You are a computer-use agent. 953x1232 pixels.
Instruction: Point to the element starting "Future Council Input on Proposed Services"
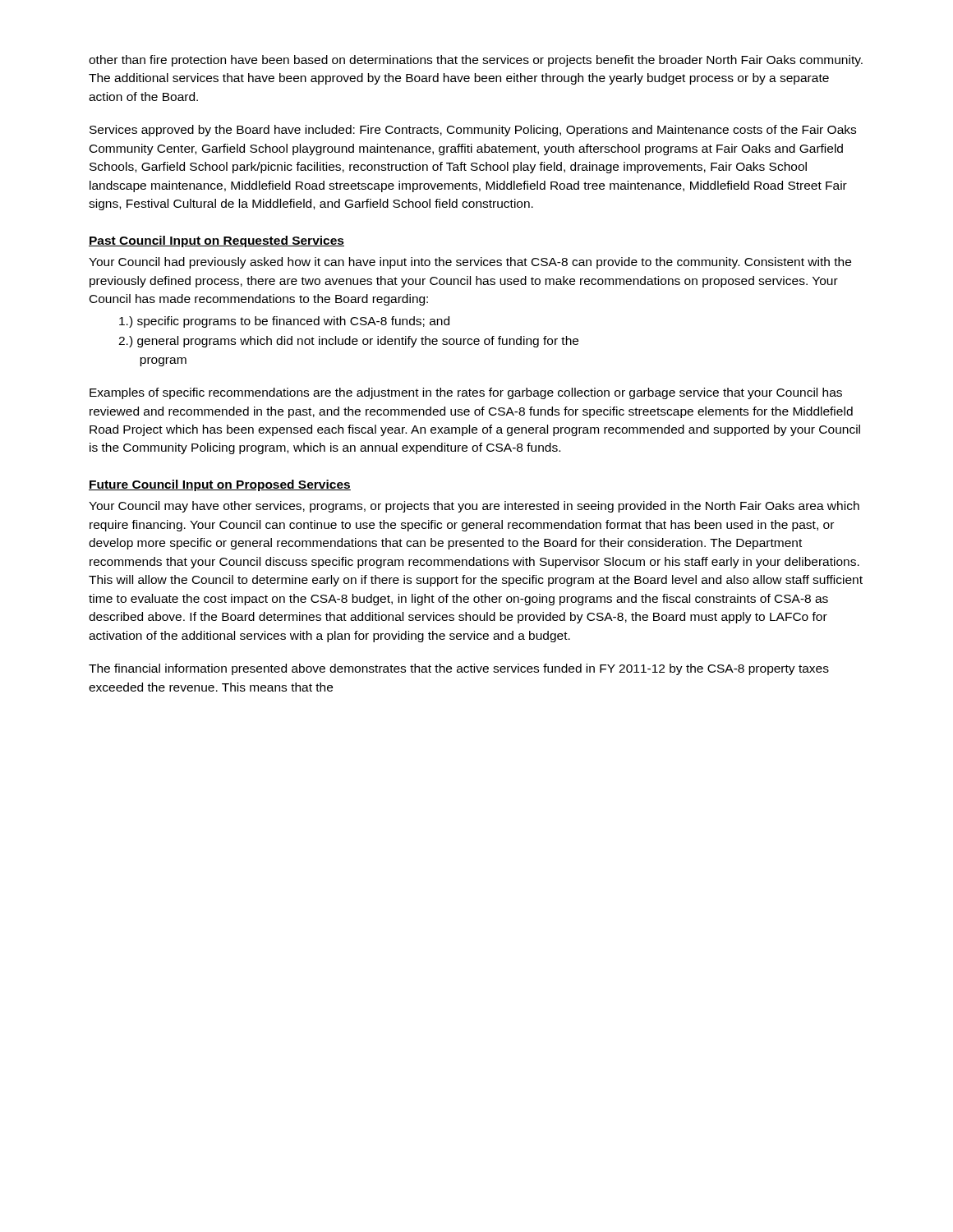220,484
